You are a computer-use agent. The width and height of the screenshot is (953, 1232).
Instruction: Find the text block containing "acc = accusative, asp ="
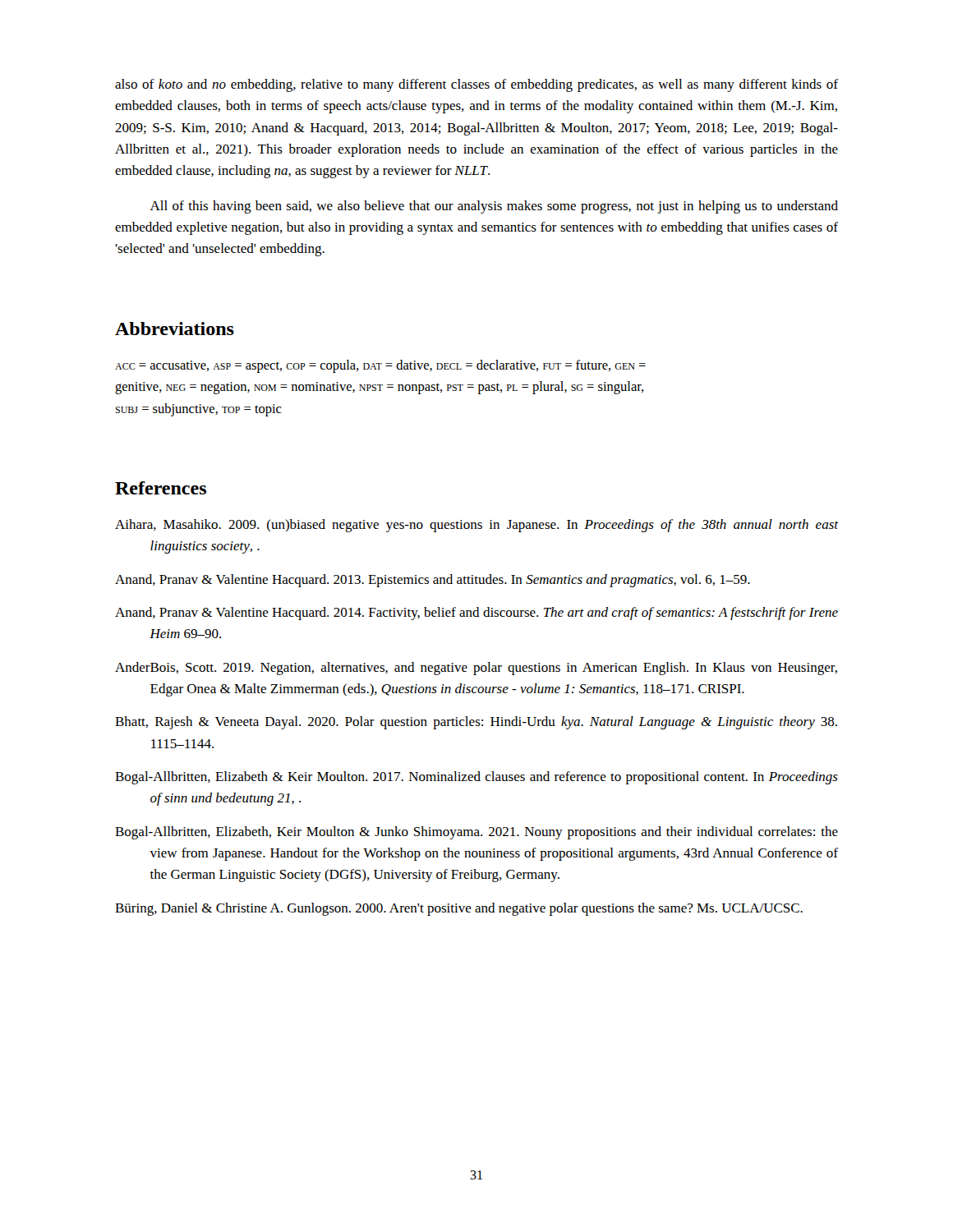coord(381,387)
